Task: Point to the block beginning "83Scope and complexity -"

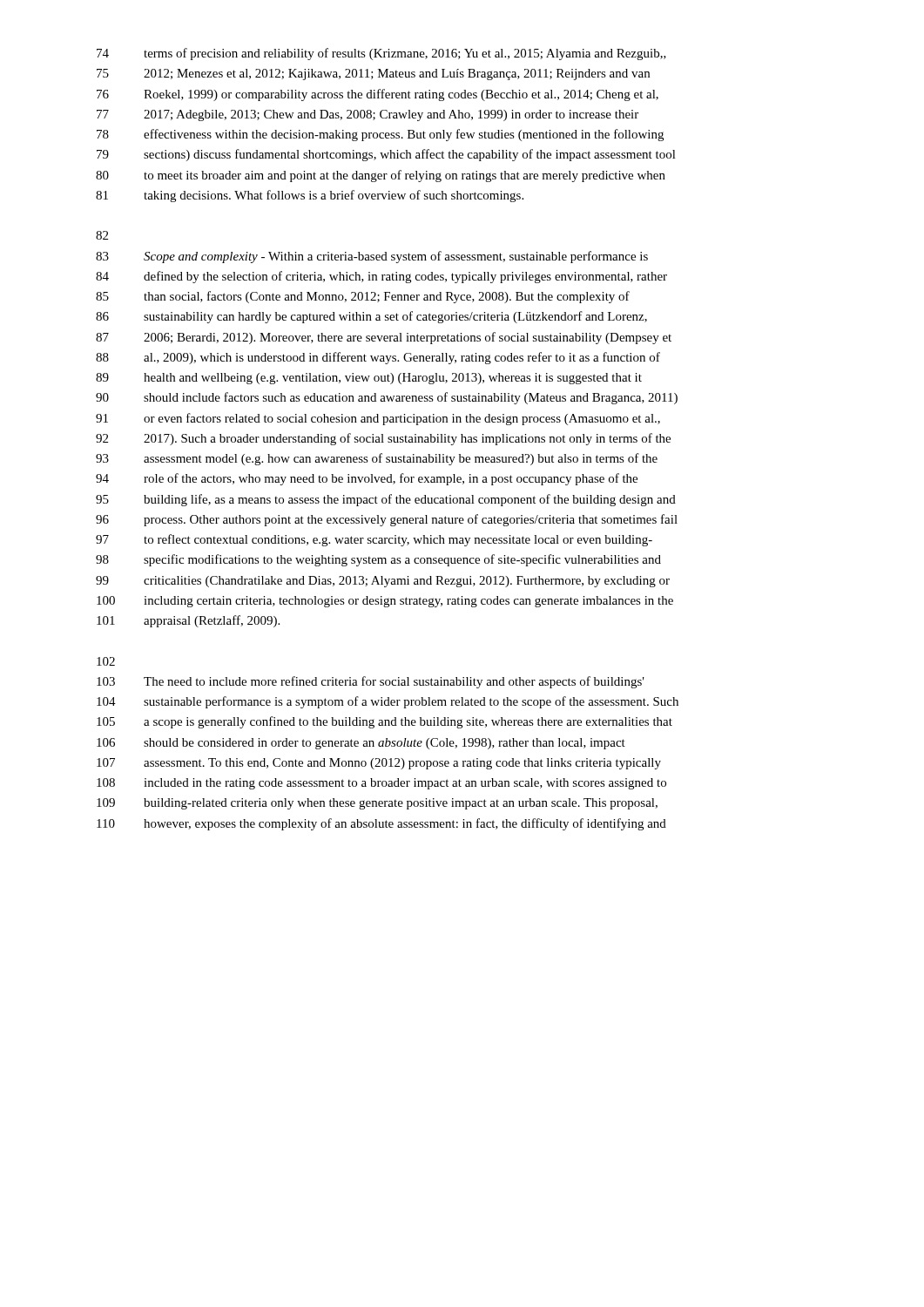Action: tap(475, 439)
